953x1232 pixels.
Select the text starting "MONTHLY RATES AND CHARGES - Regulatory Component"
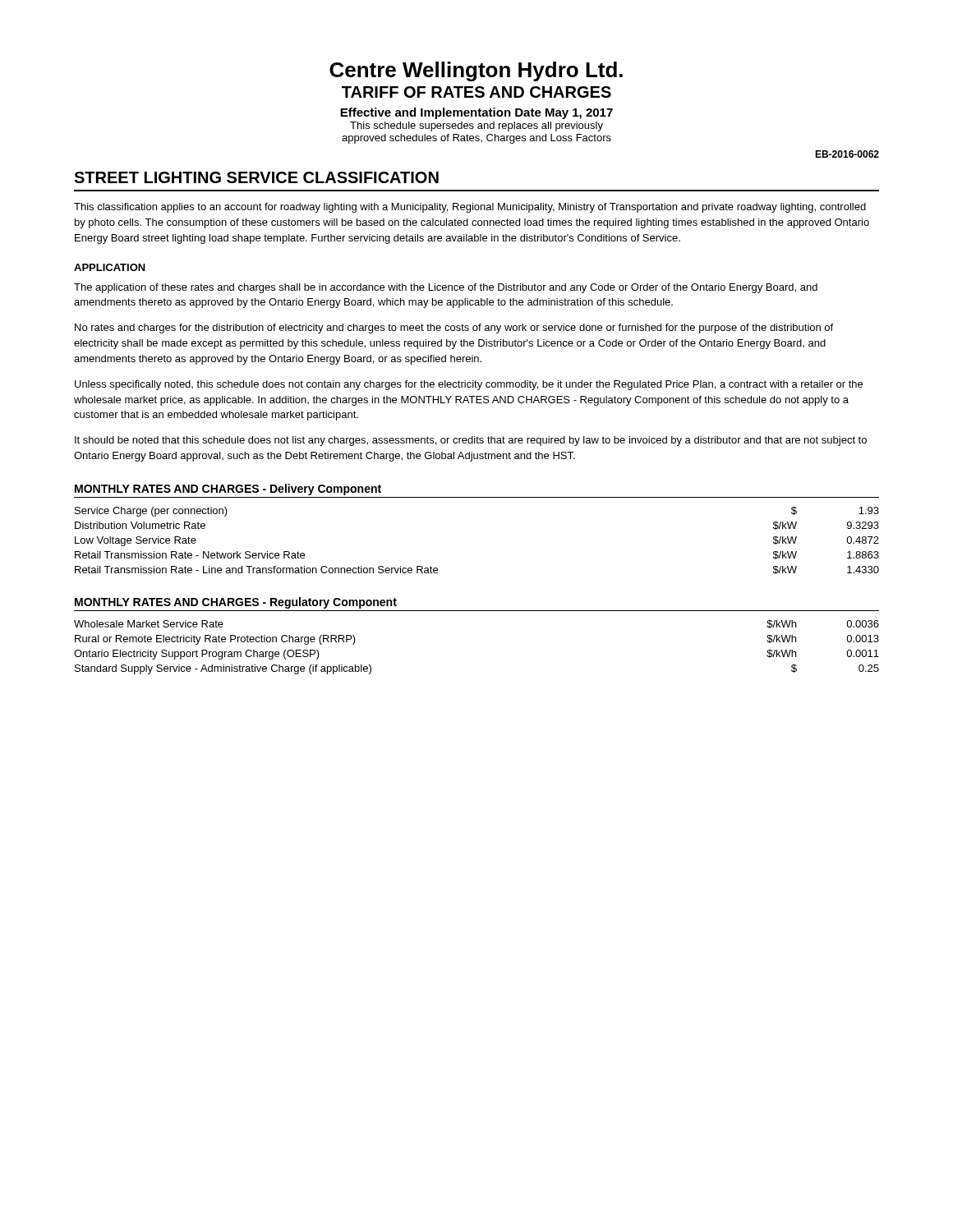point(235,602)
